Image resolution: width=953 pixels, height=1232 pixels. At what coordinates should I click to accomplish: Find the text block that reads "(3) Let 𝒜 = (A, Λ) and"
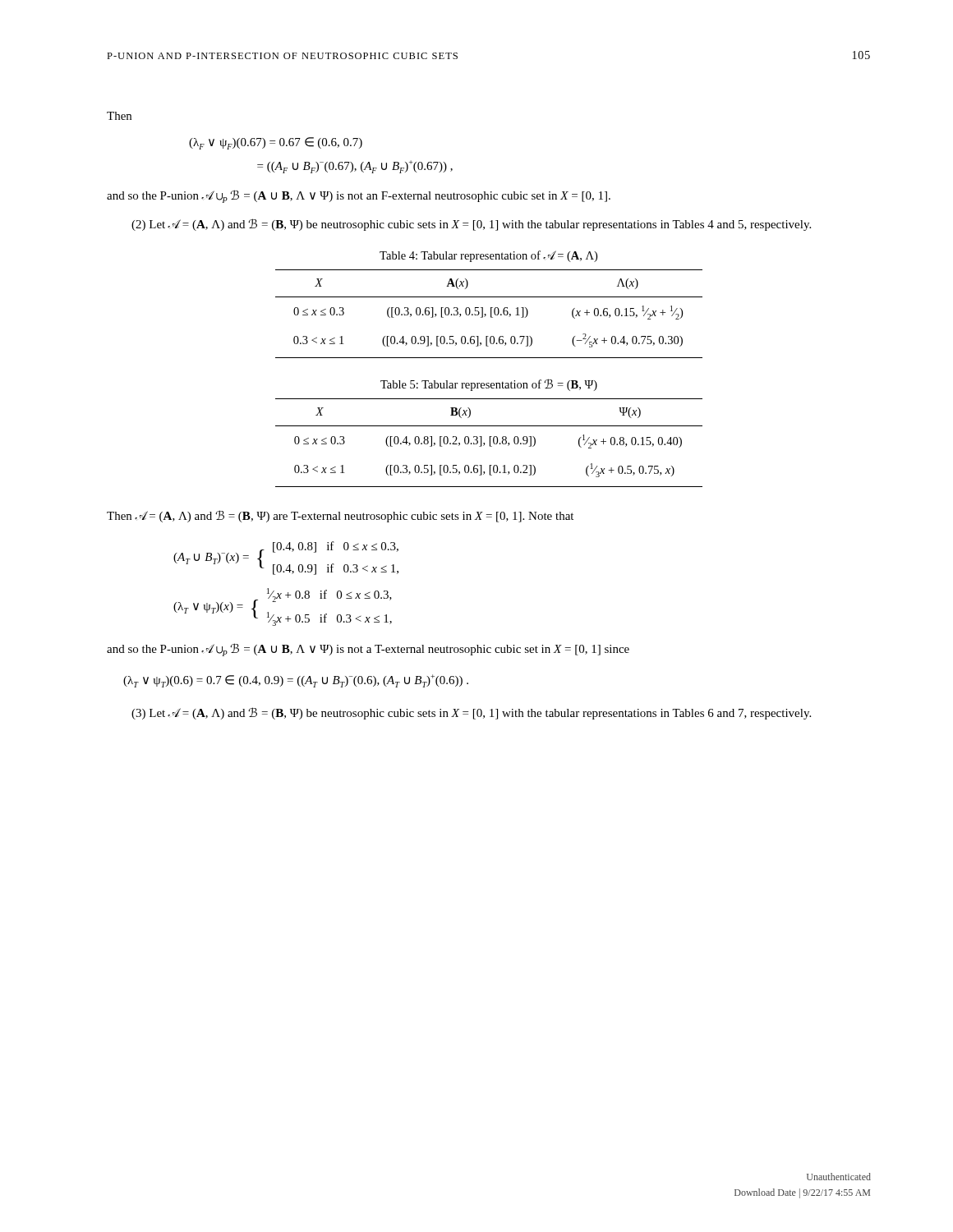pos(489,713)
